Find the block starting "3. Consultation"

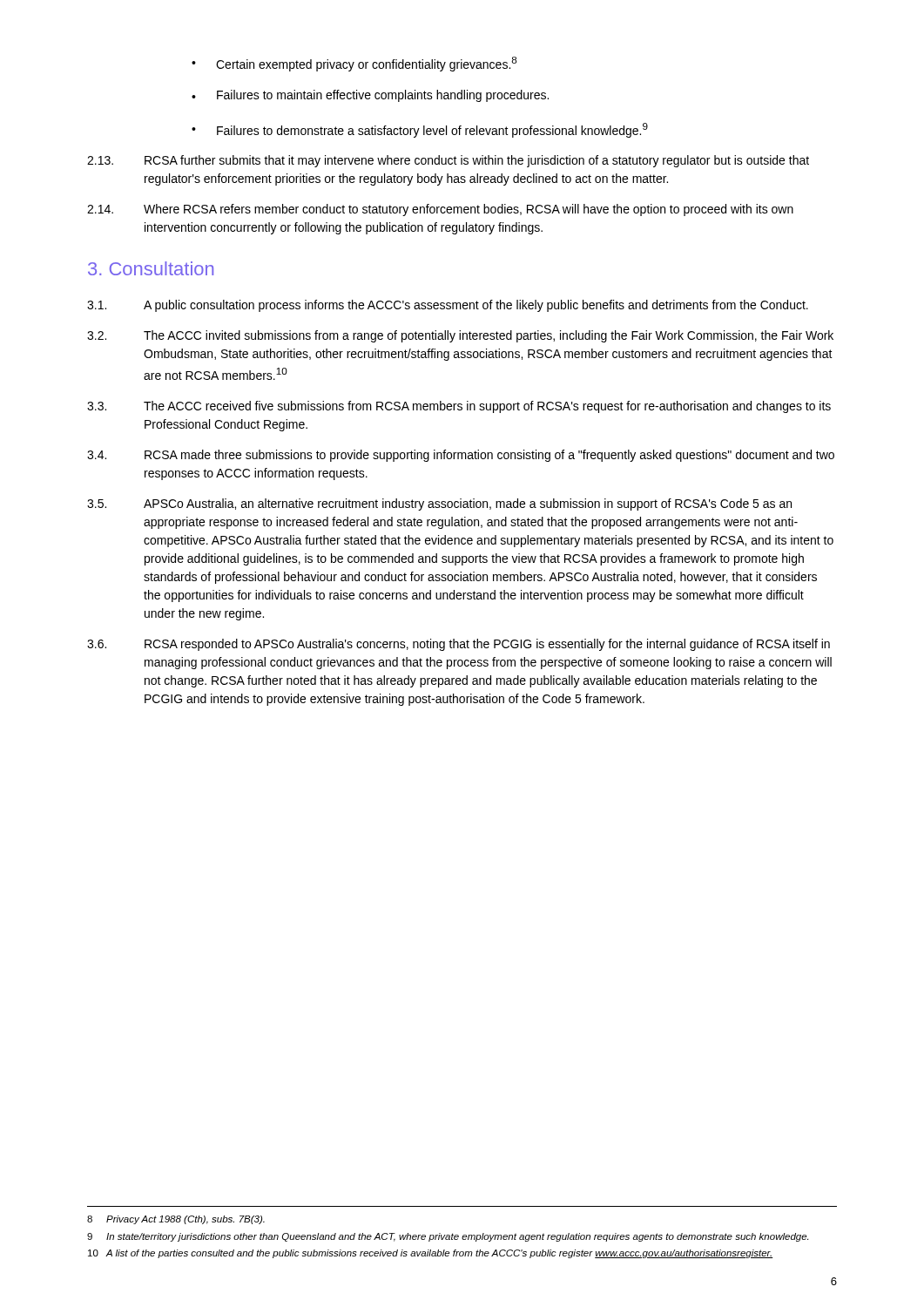[x=151, y=269]
